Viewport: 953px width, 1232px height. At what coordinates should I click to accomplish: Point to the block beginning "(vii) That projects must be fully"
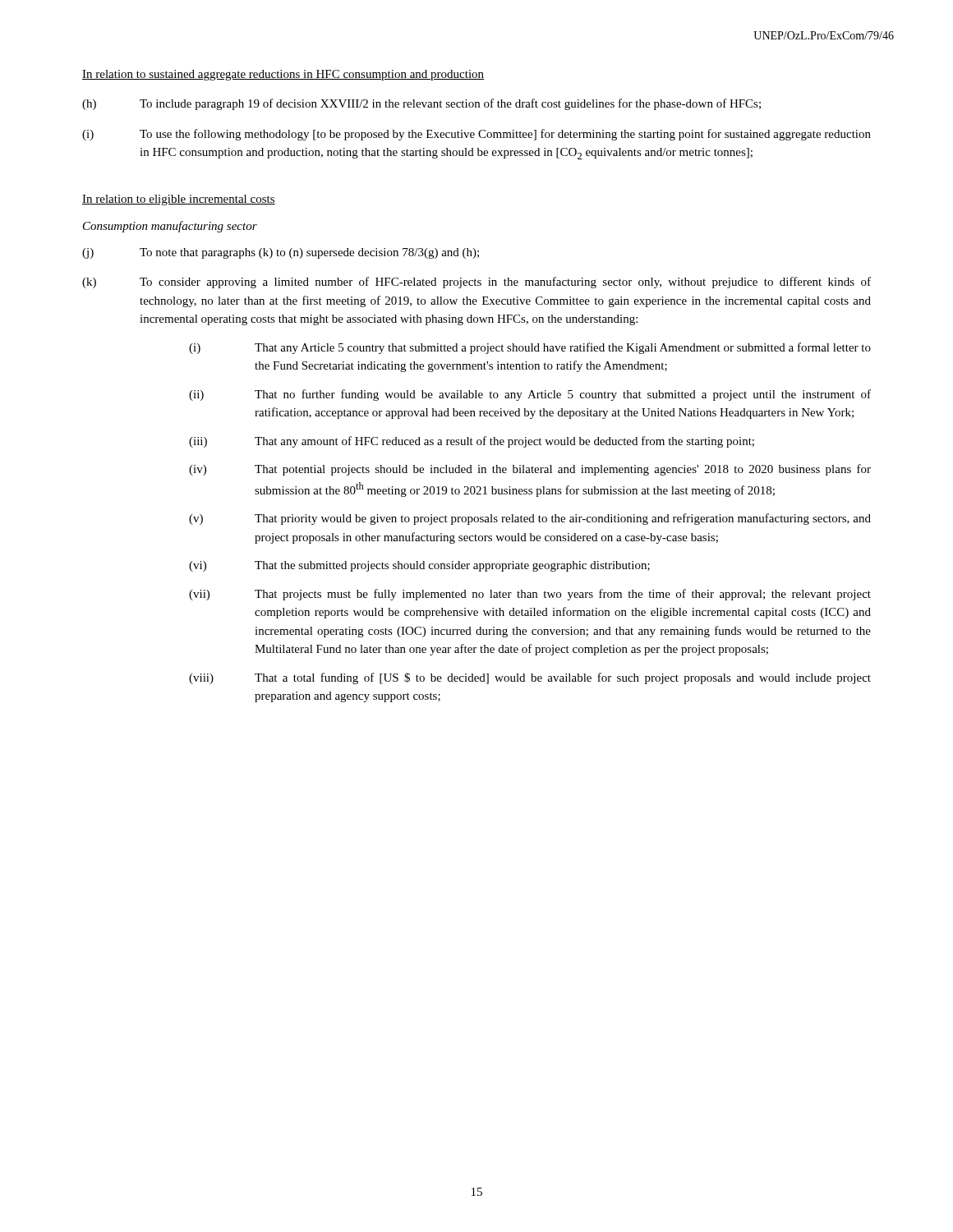tap(505, 622)
